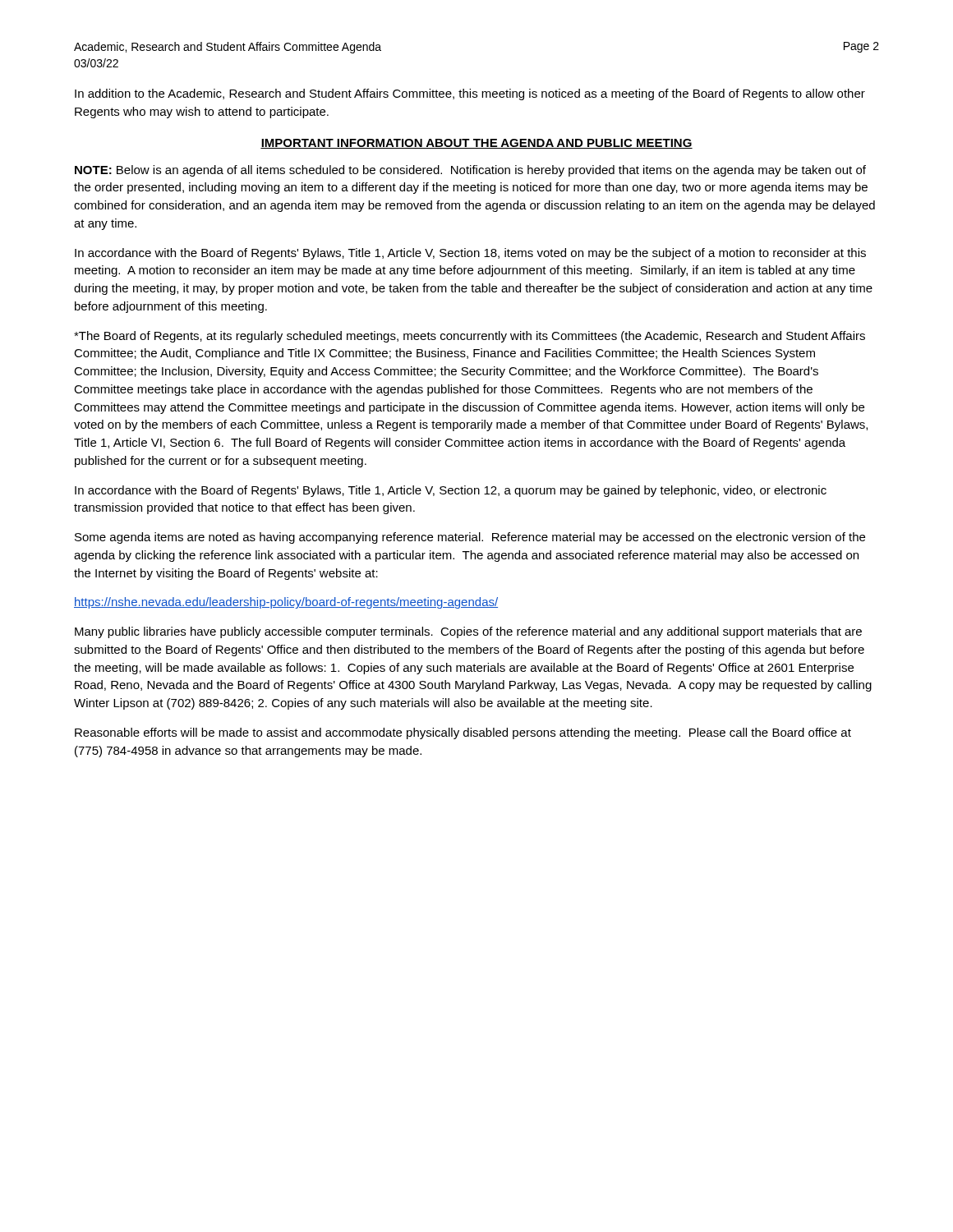The height and width of the screenshot is (1232, 953).
Task: Click on the text block with the text "Reasonable efforts will be made"
Action: point(476,741)
